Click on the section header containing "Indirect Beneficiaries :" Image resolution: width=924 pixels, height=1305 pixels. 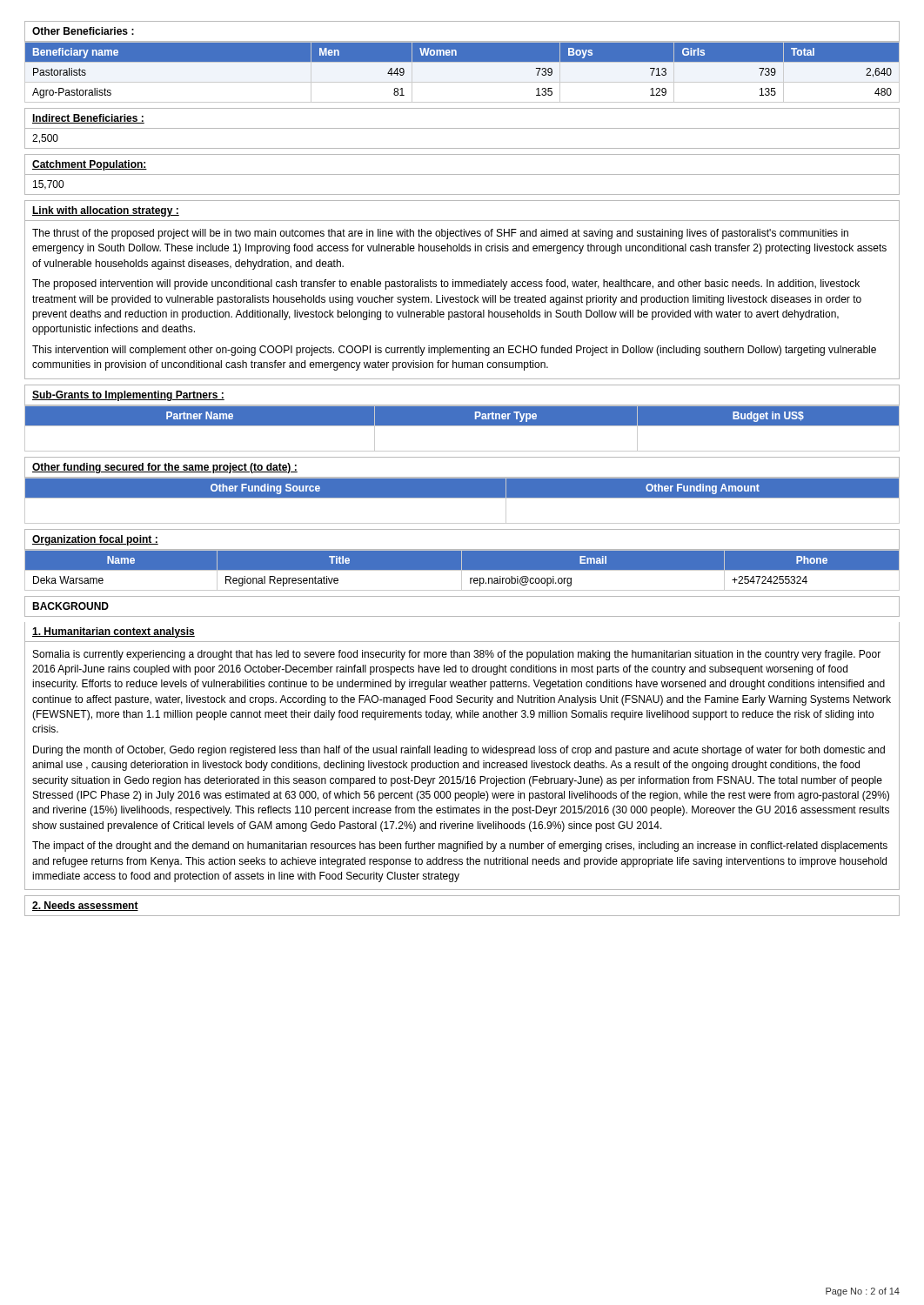[88, 118]
